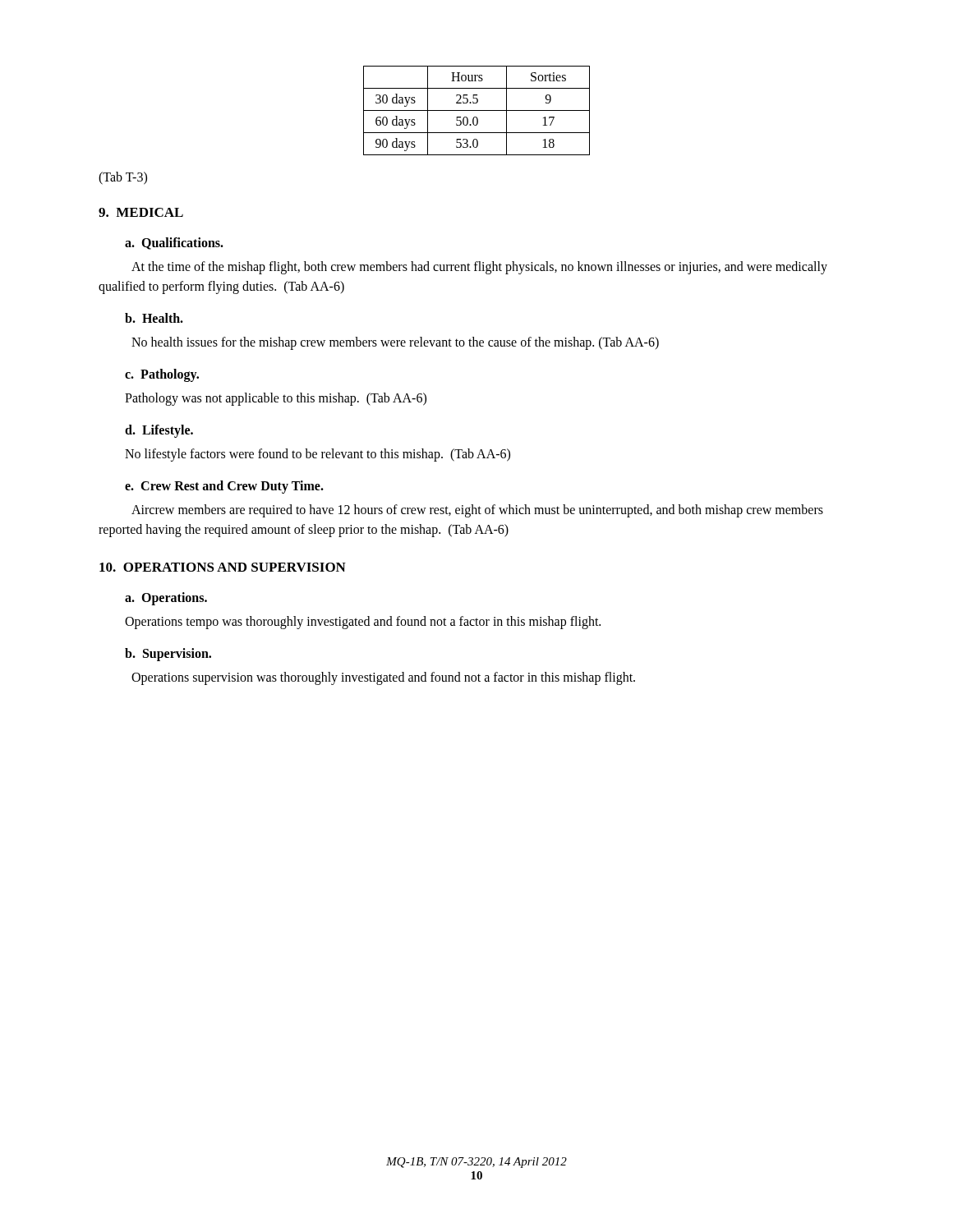Click the passage that begins "No lifestyle factors were found to be relevant"

(x=318, y=454)
